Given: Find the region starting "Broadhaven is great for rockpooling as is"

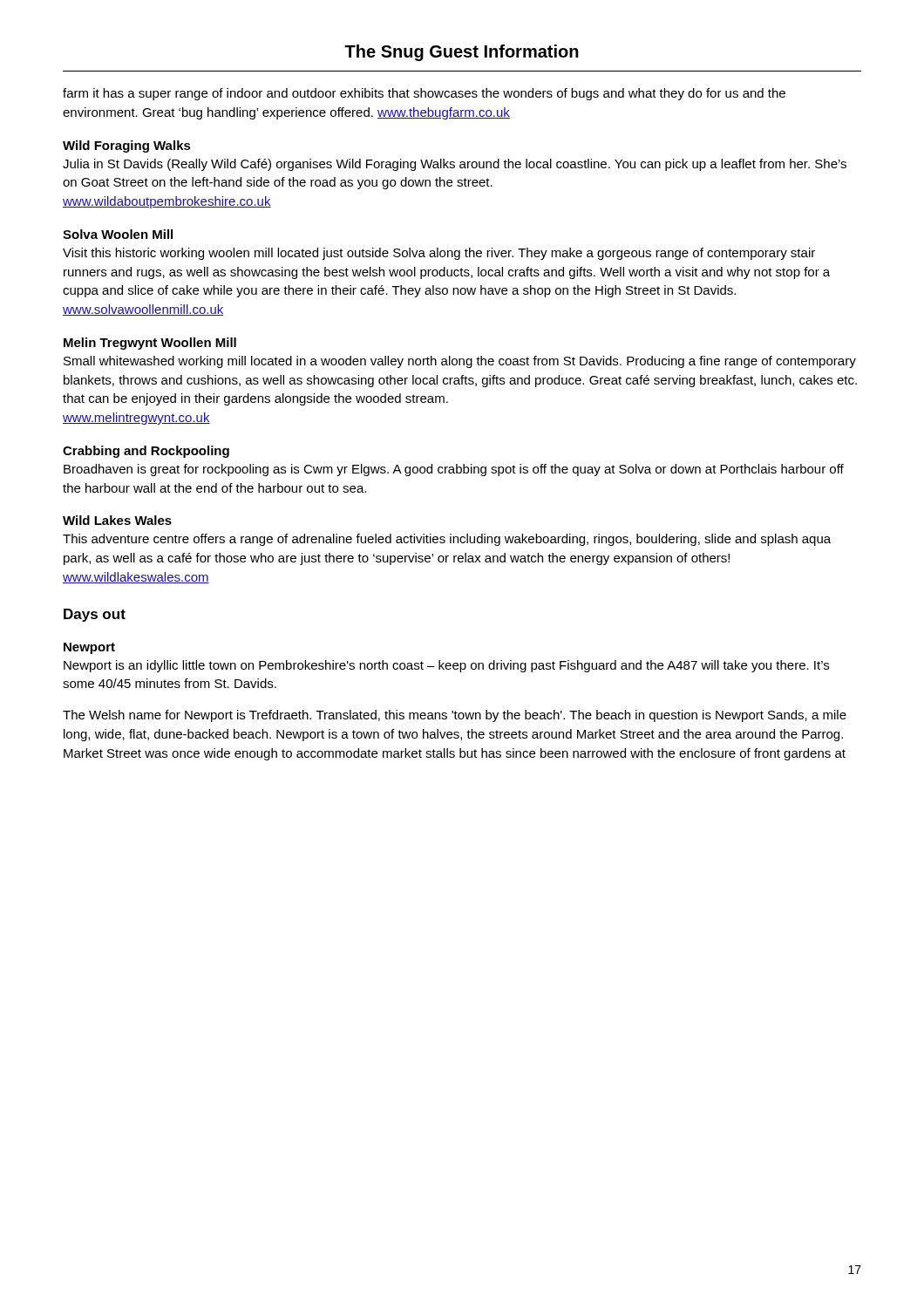Looking at the screenshot, I should tap(453, 478).
